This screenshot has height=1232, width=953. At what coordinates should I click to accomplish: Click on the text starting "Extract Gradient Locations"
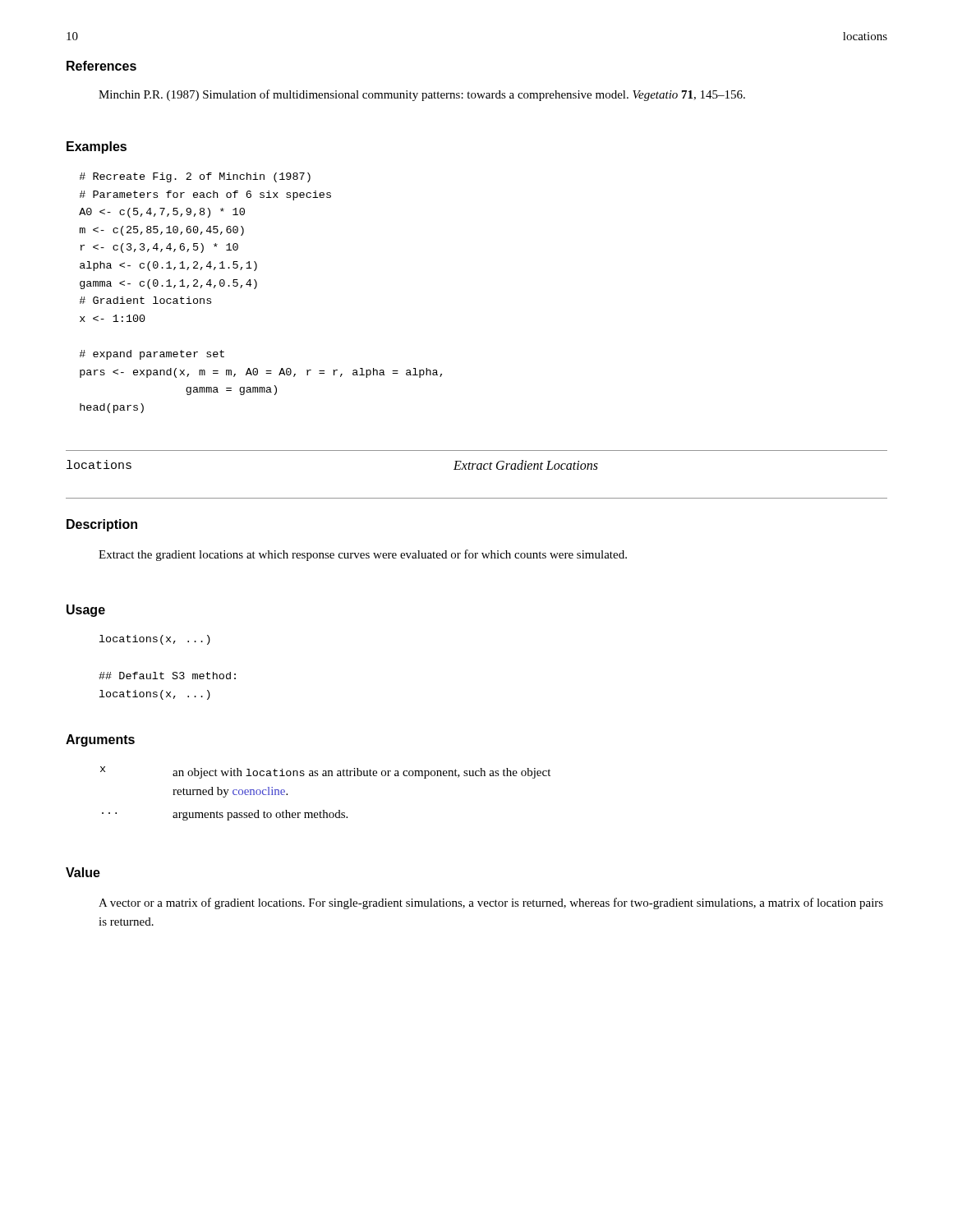pyautogui.click(x=526, y=465)
